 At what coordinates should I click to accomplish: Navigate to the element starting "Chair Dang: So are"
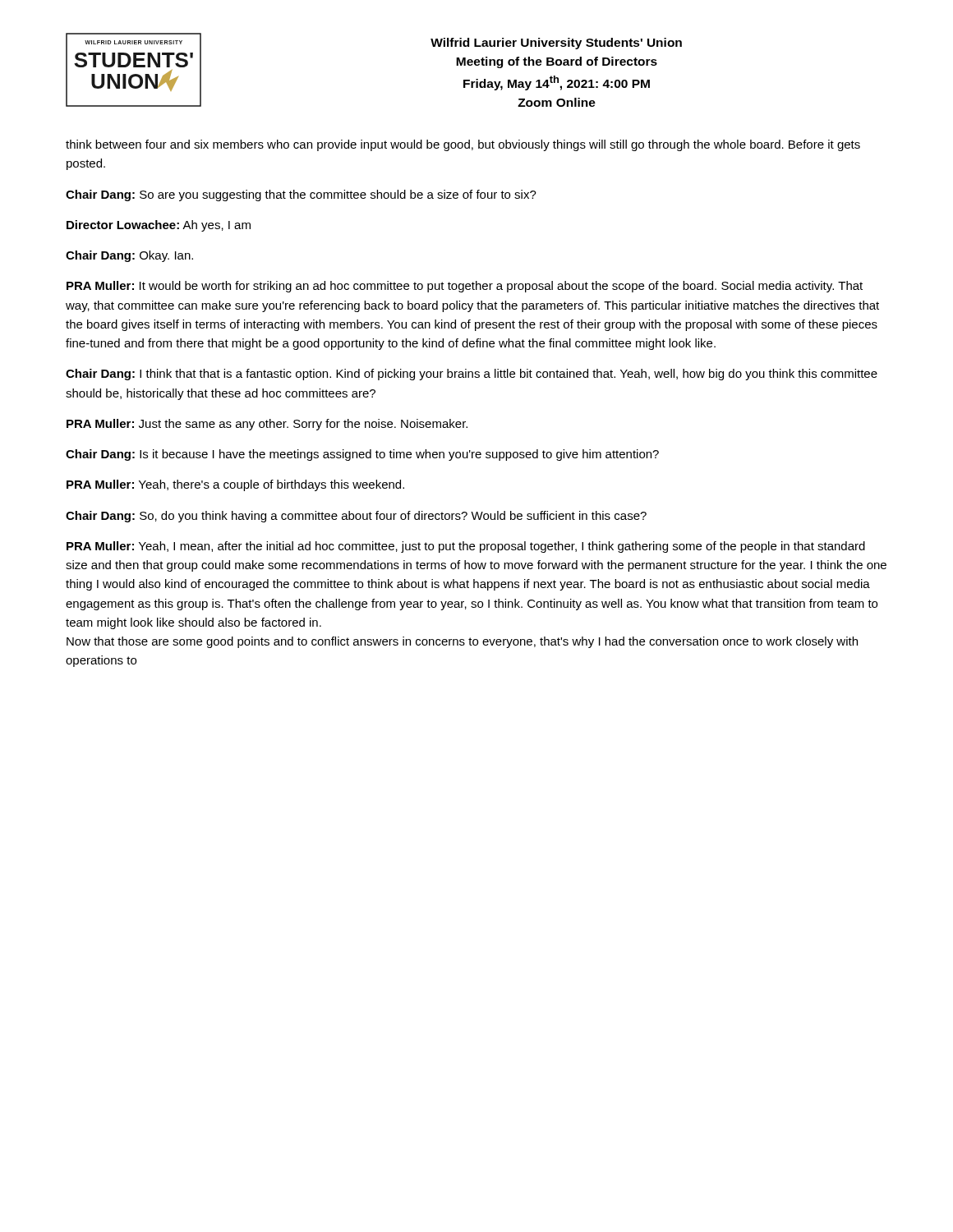301,194
